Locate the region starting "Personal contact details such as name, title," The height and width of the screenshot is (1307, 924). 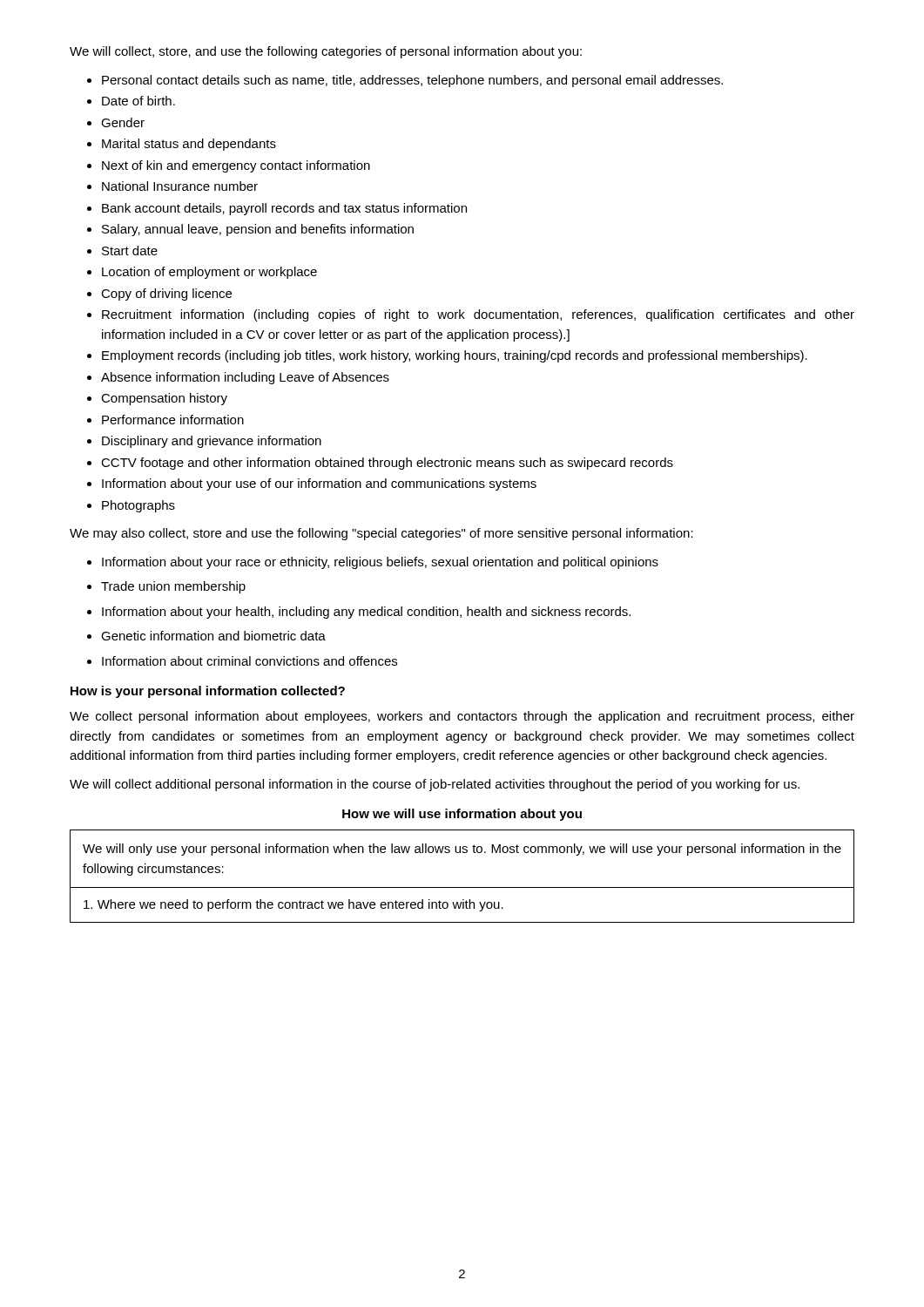click(x=478, y=80)
